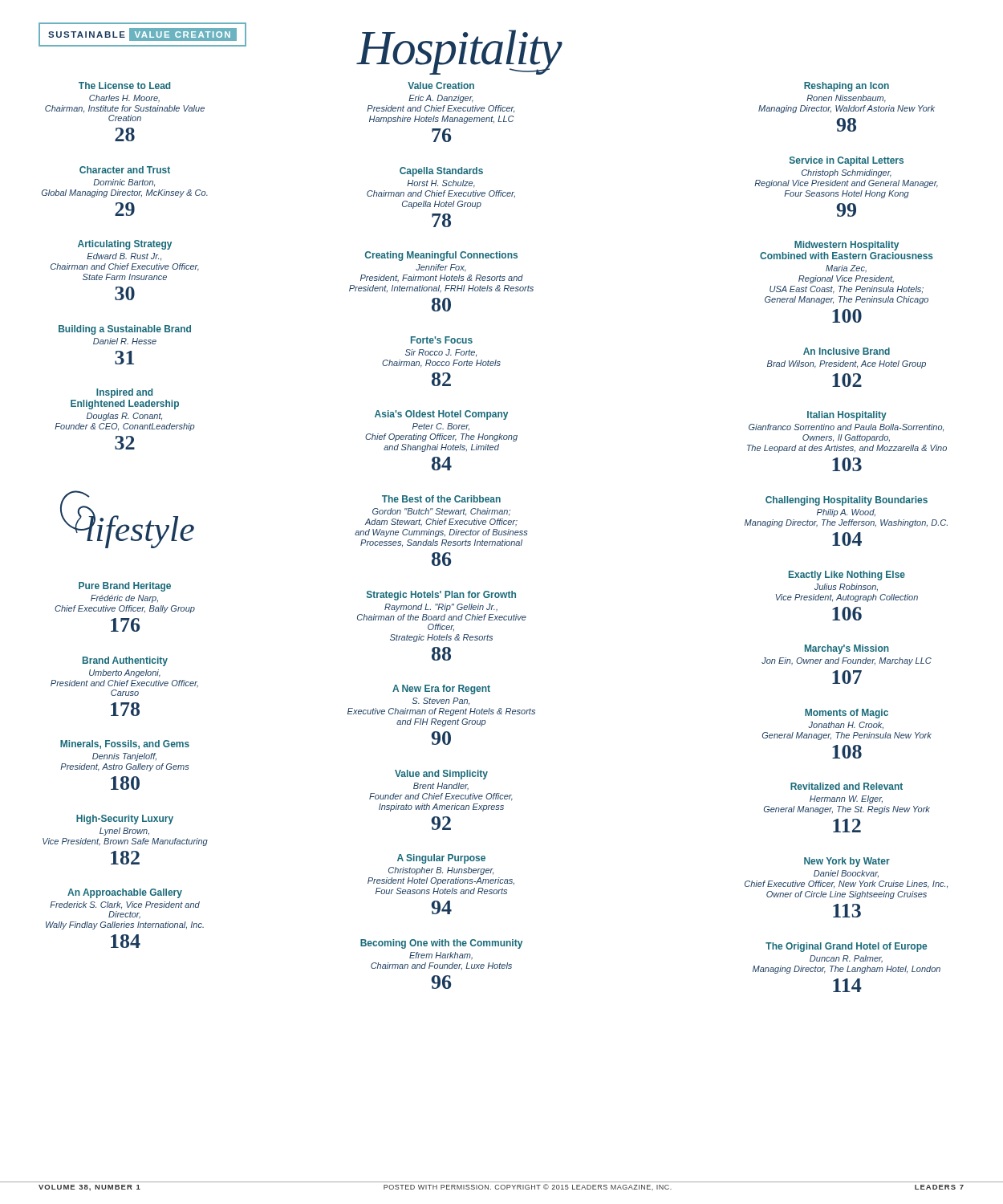Click on the text starting "A Singular Purpose"
The width and height of the screenshot is (1003, 1204).
[x=441, y=886]
